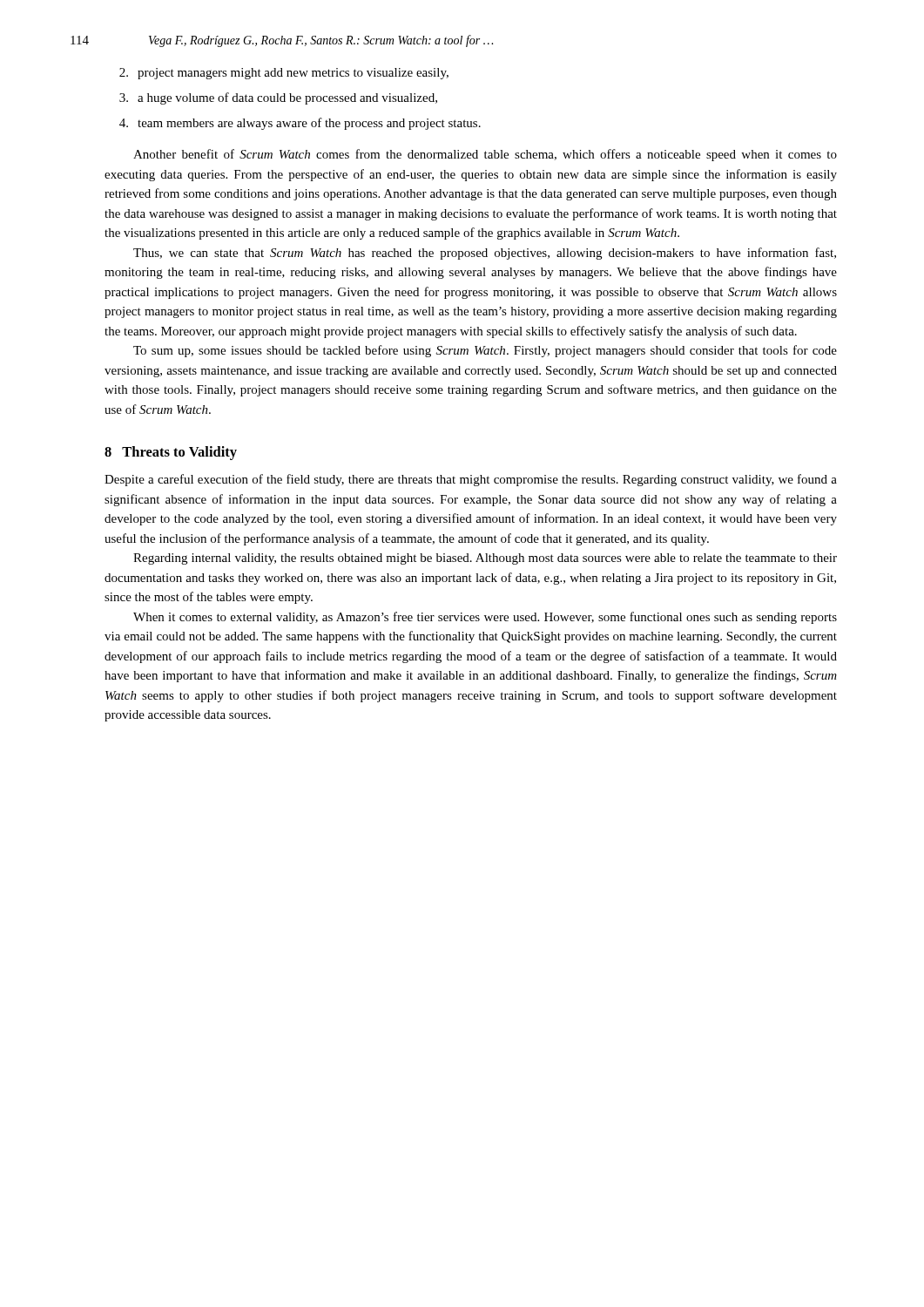The image size is (924, 1307).
Task: Click the passage that begins "3. a huge"
Action: pos(278,98)
